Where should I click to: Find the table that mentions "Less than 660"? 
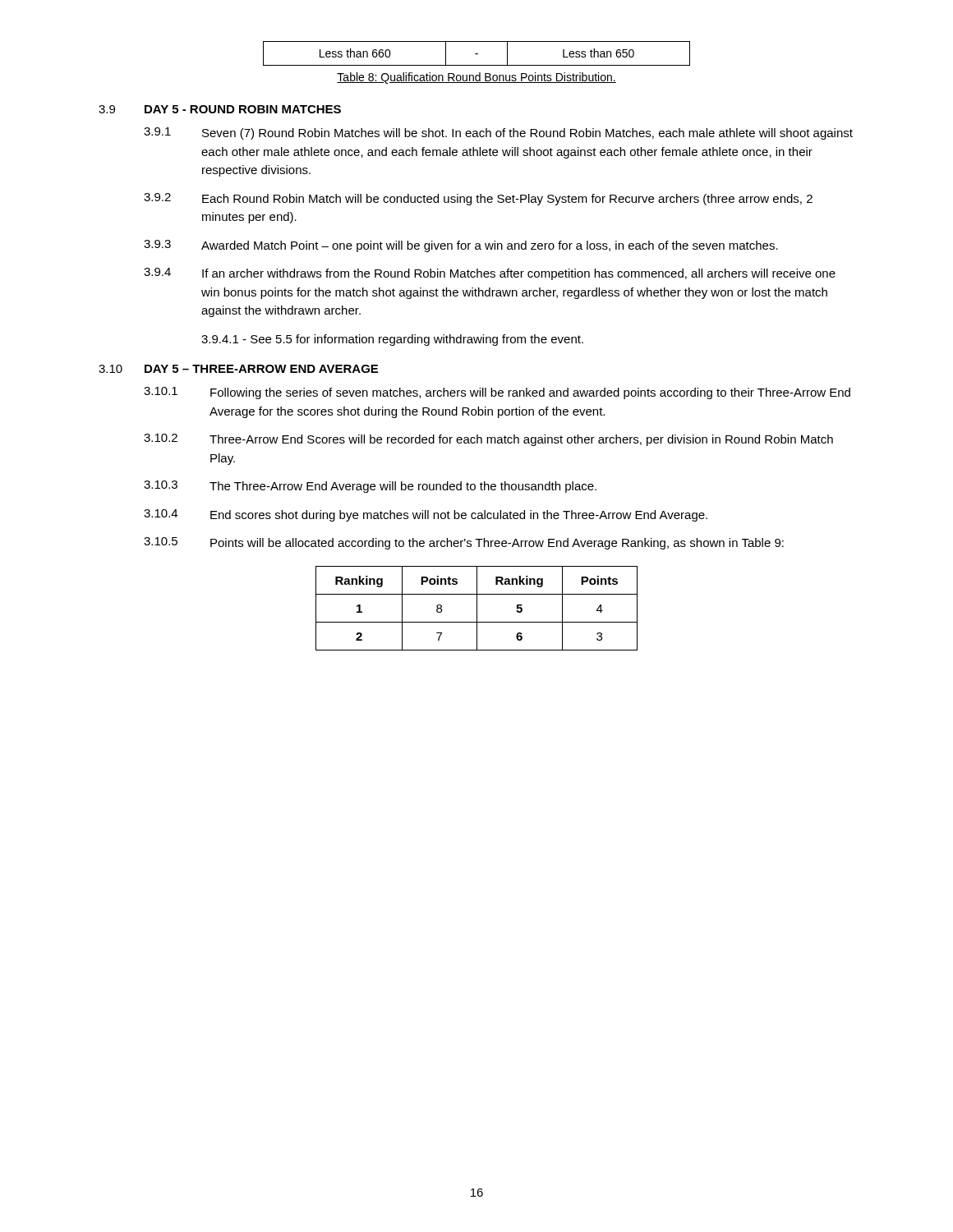476,53
